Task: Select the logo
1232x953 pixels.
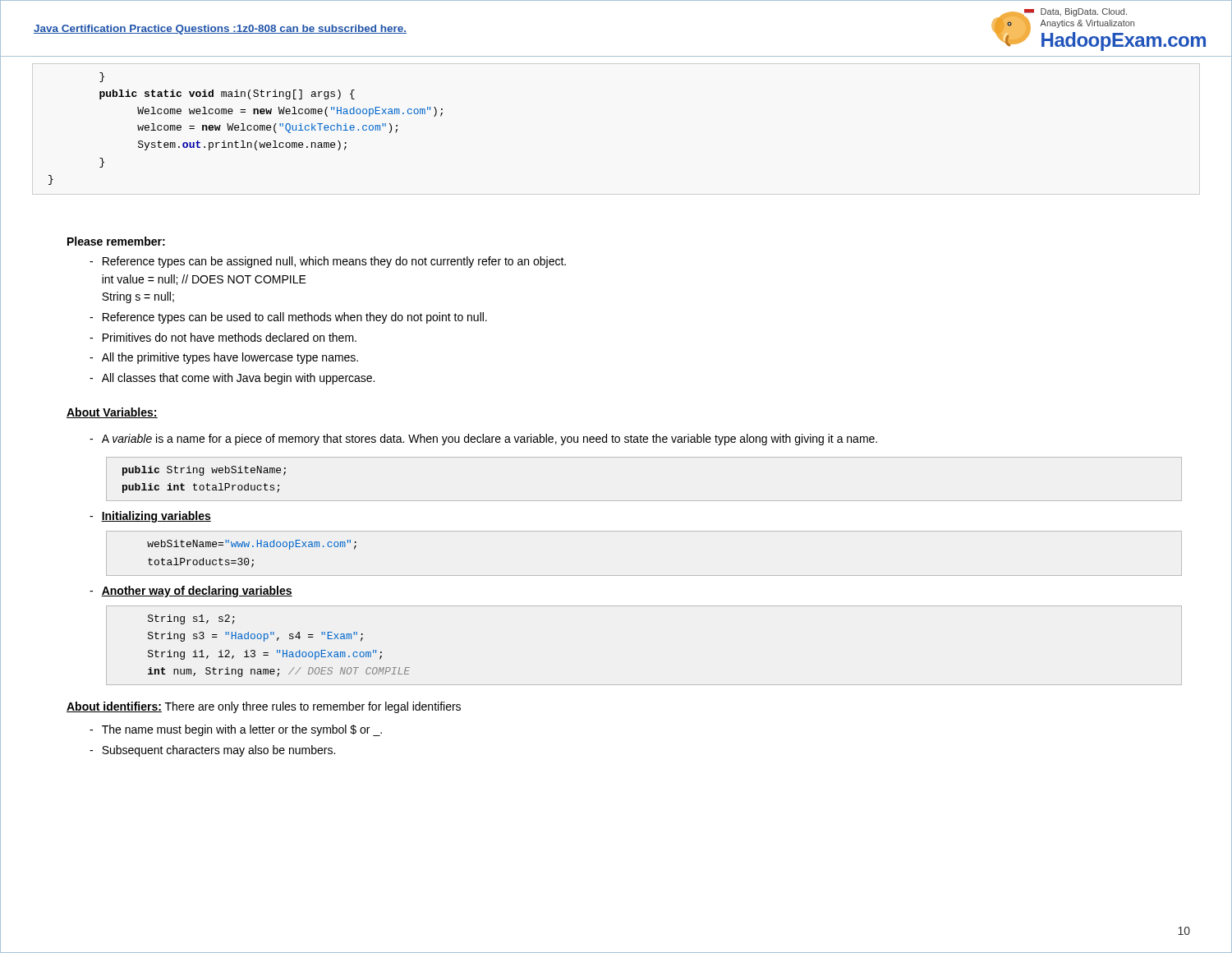Action: pyautogui.click(x=1098, y=28)
